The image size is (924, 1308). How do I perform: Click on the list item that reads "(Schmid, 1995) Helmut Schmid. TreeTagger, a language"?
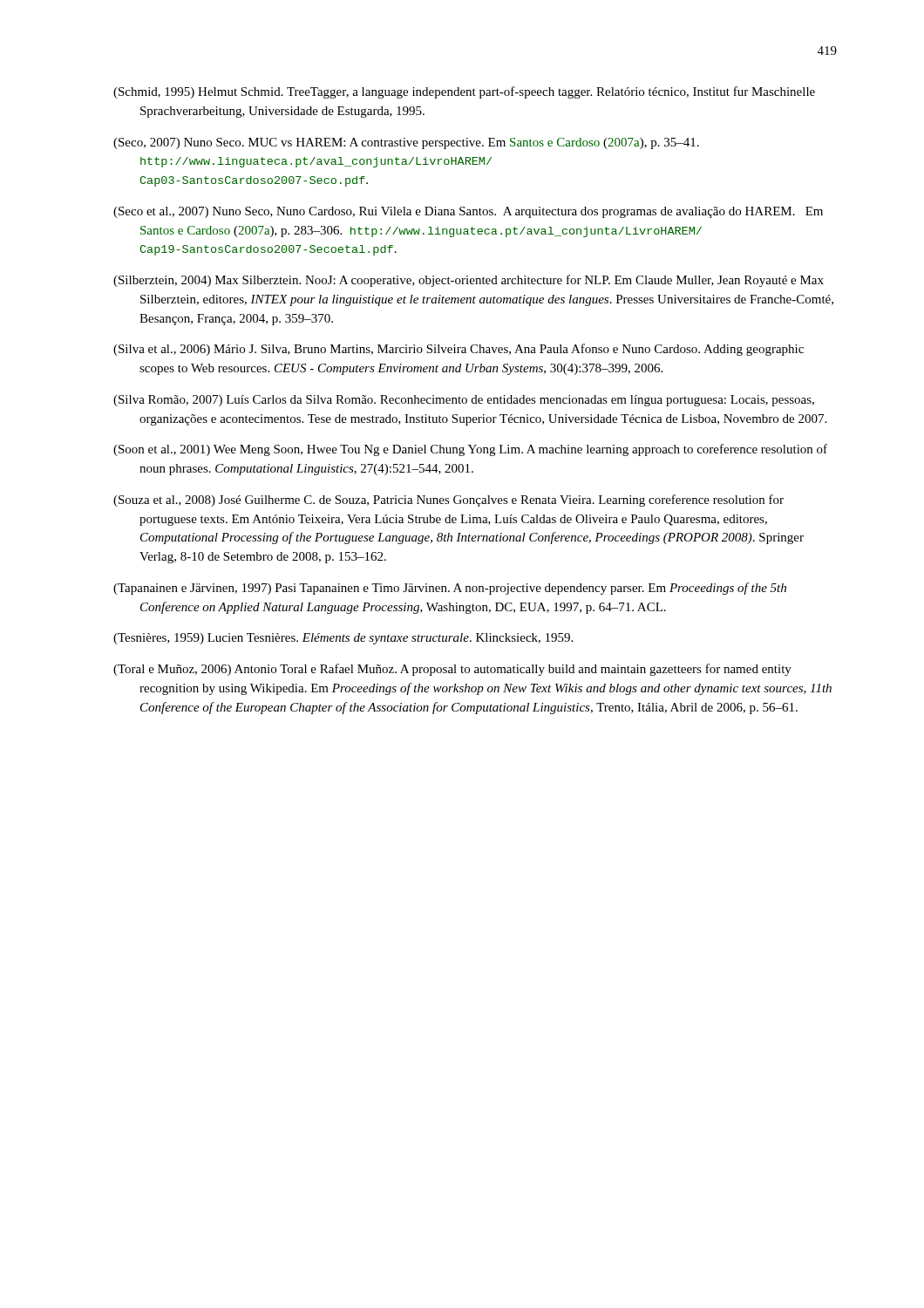coord(464,101)
